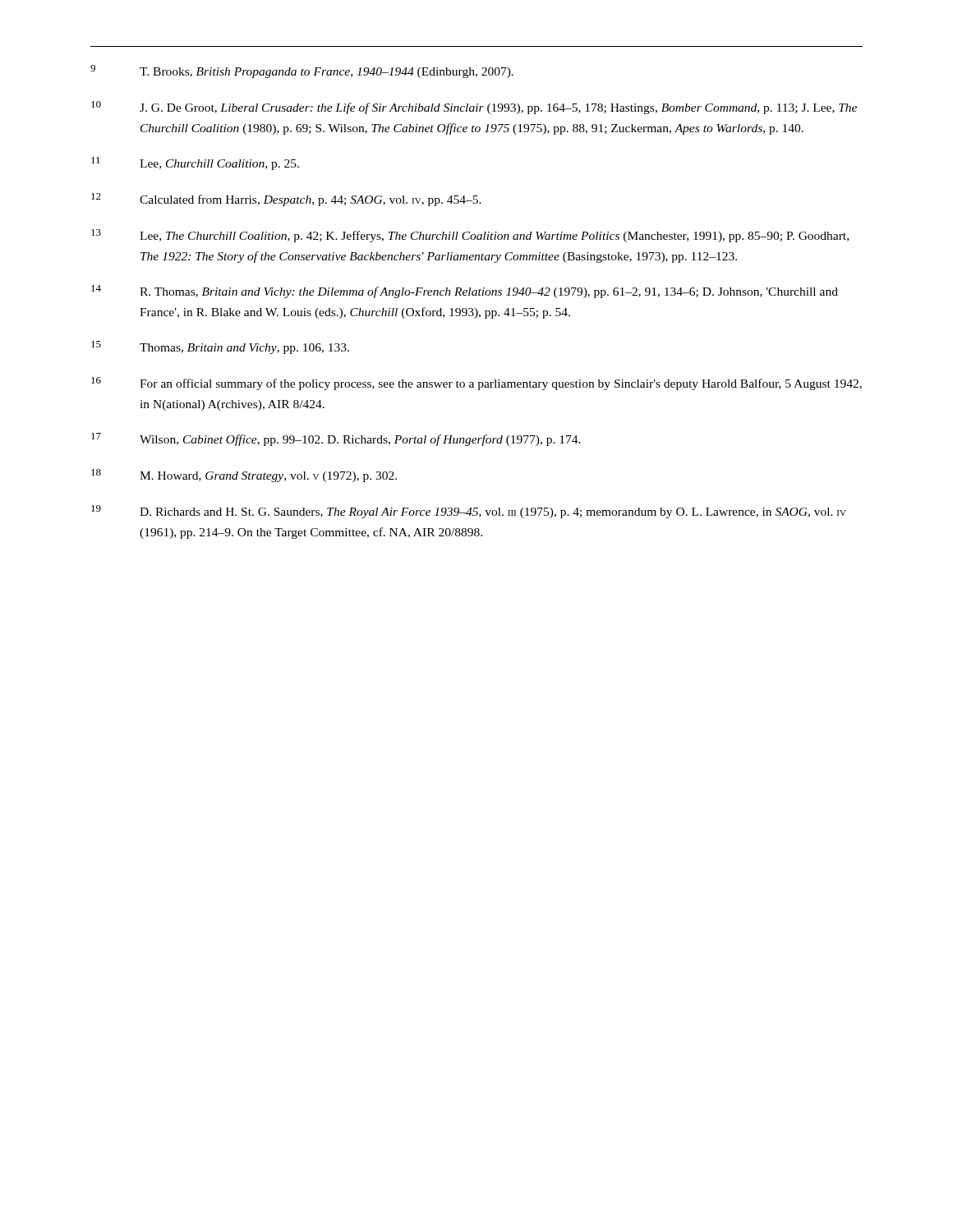Viewport: 953px width, 1232px height.
Task: Where is the passage that starts "15 Thomas, Britain and"?
Action: 220,347
